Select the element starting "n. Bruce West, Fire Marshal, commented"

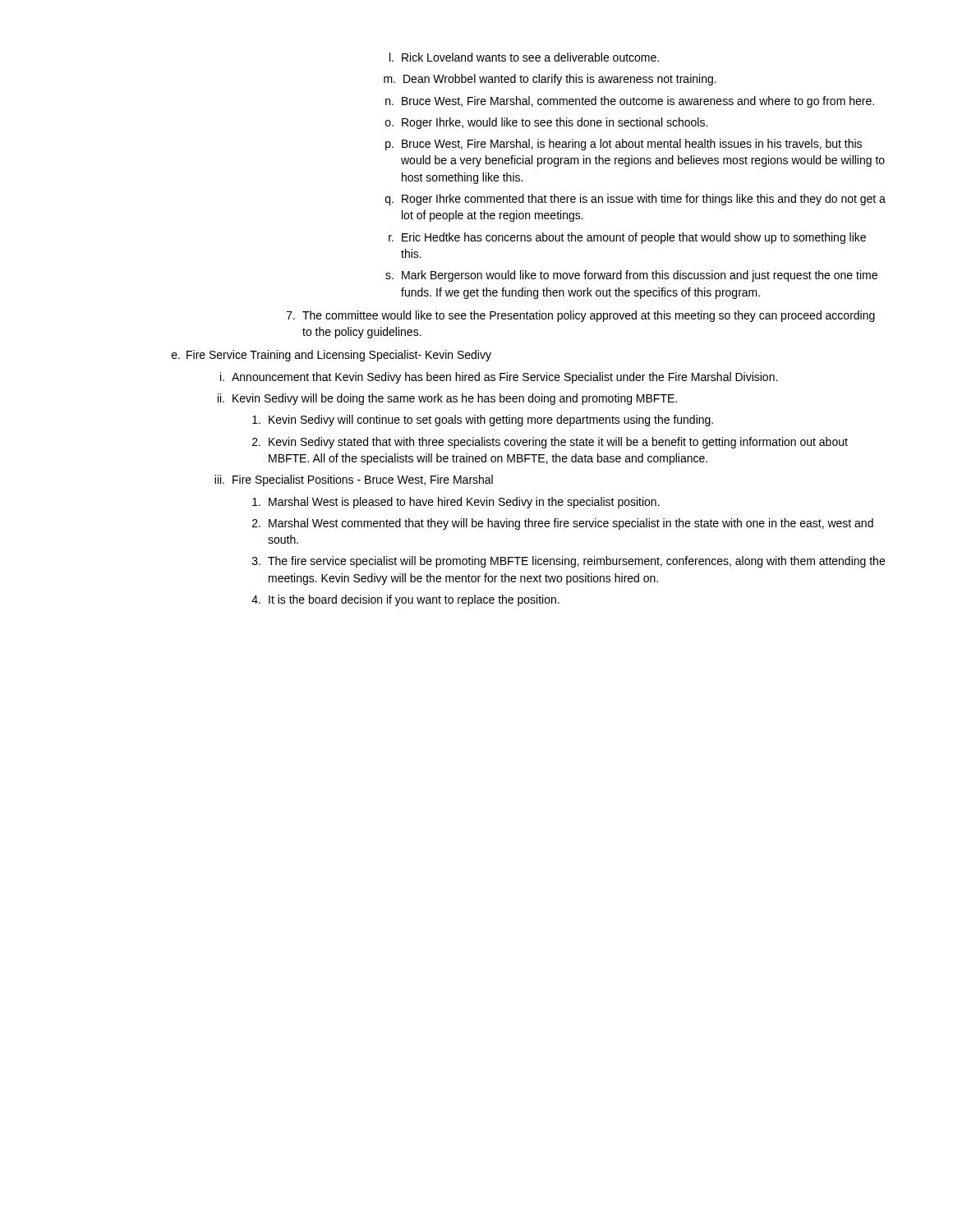(x=627, y=101)
